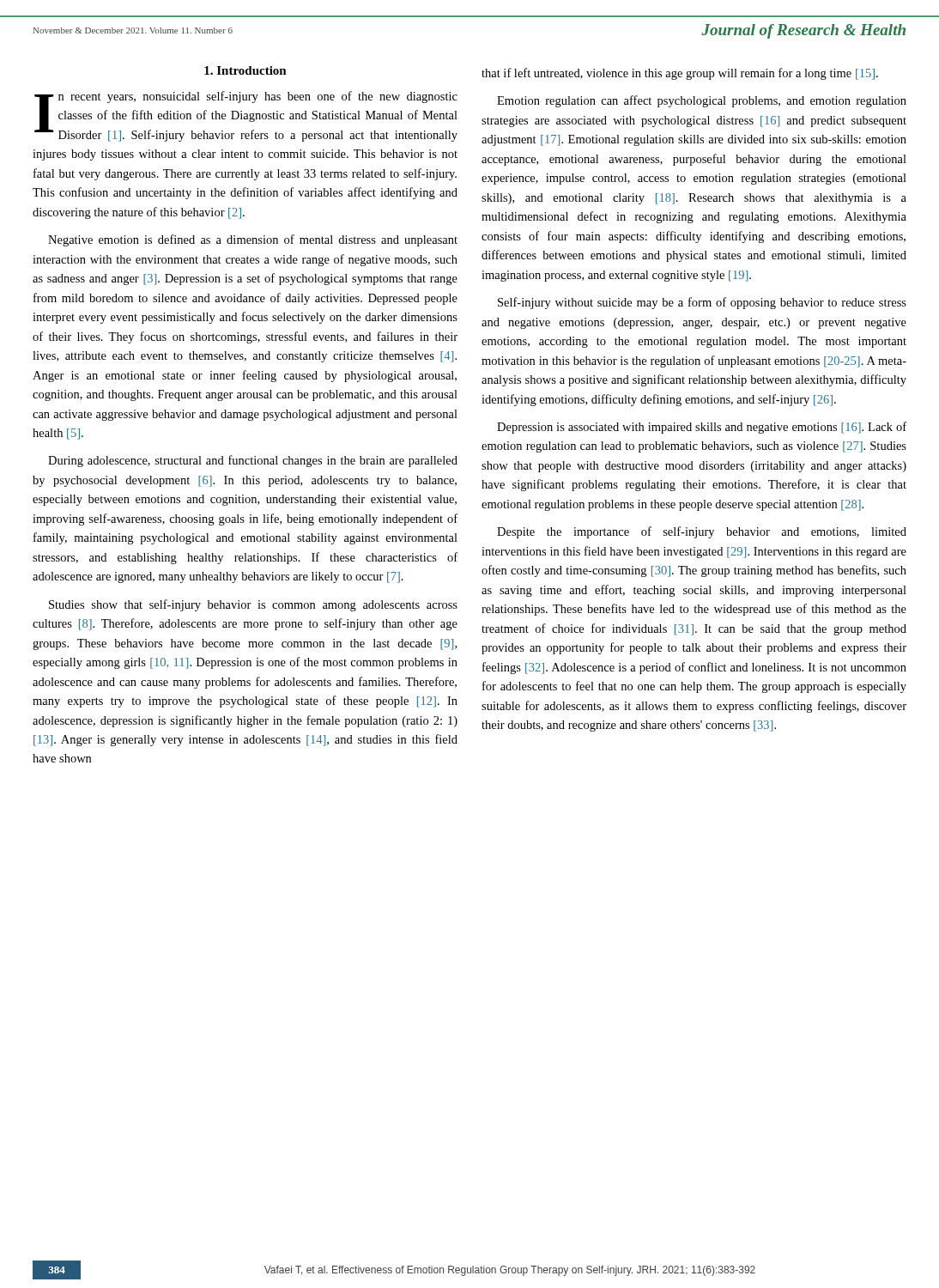The width and height of the screenshot is (939, 1288).
Task: Point to the text starting "Despite the importance of self-injury behavior and"
Action: click(694, 628)
